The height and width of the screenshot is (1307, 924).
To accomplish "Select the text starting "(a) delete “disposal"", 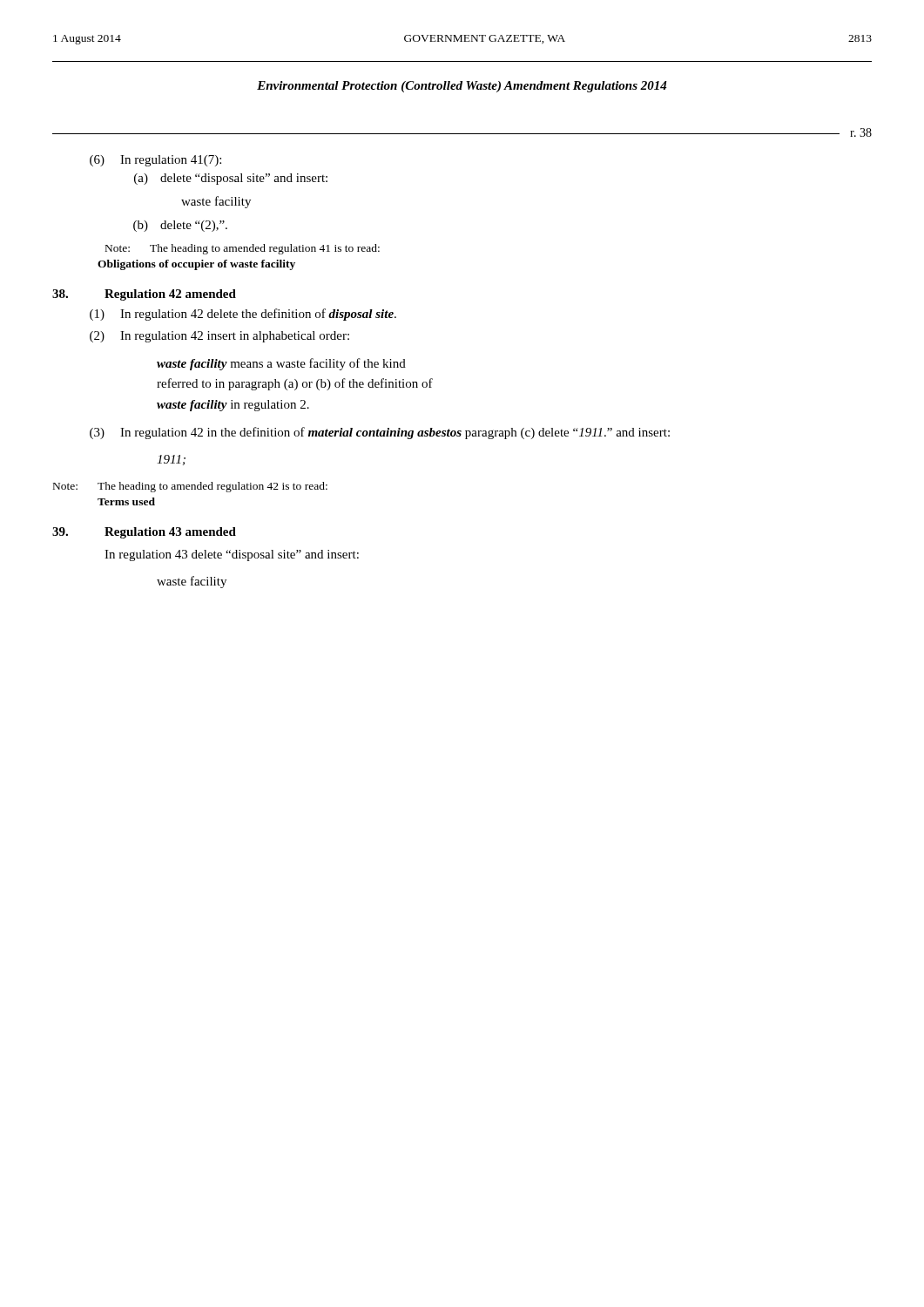I will [231, 179].
